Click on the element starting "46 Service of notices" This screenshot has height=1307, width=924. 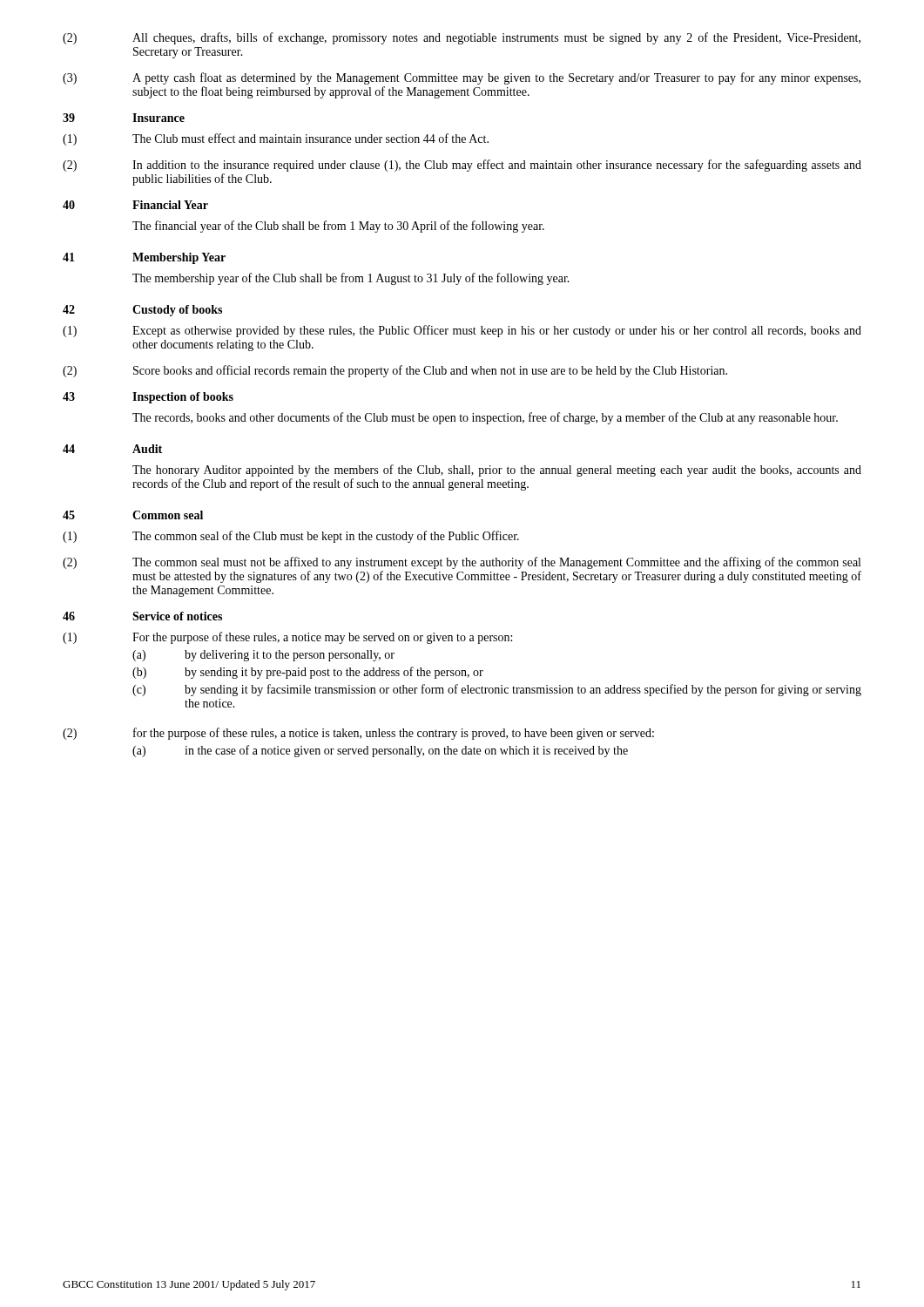[142, 616]
